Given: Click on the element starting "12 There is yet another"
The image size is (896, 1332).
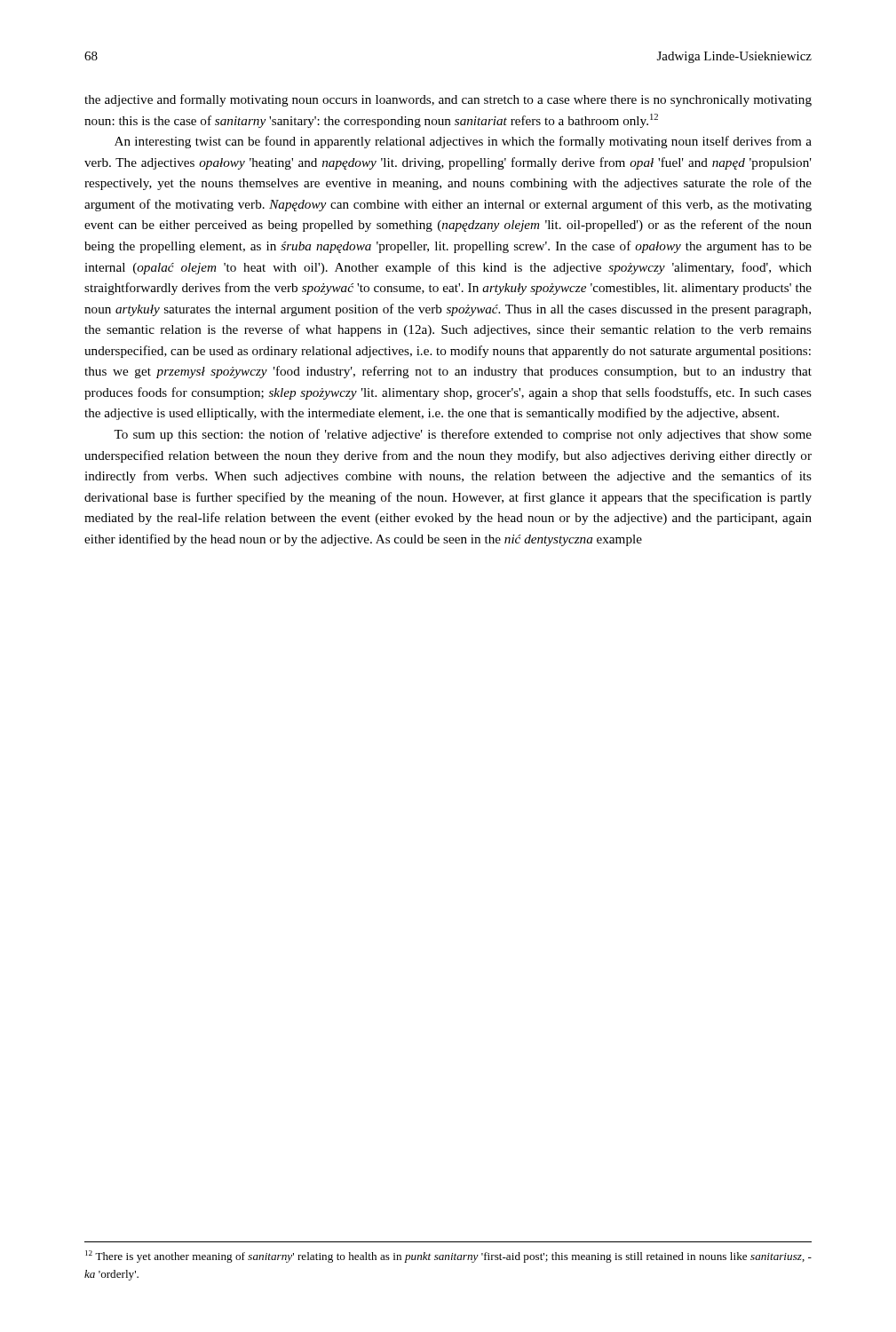Looking at the screenshot, I should pos(448,1266).
